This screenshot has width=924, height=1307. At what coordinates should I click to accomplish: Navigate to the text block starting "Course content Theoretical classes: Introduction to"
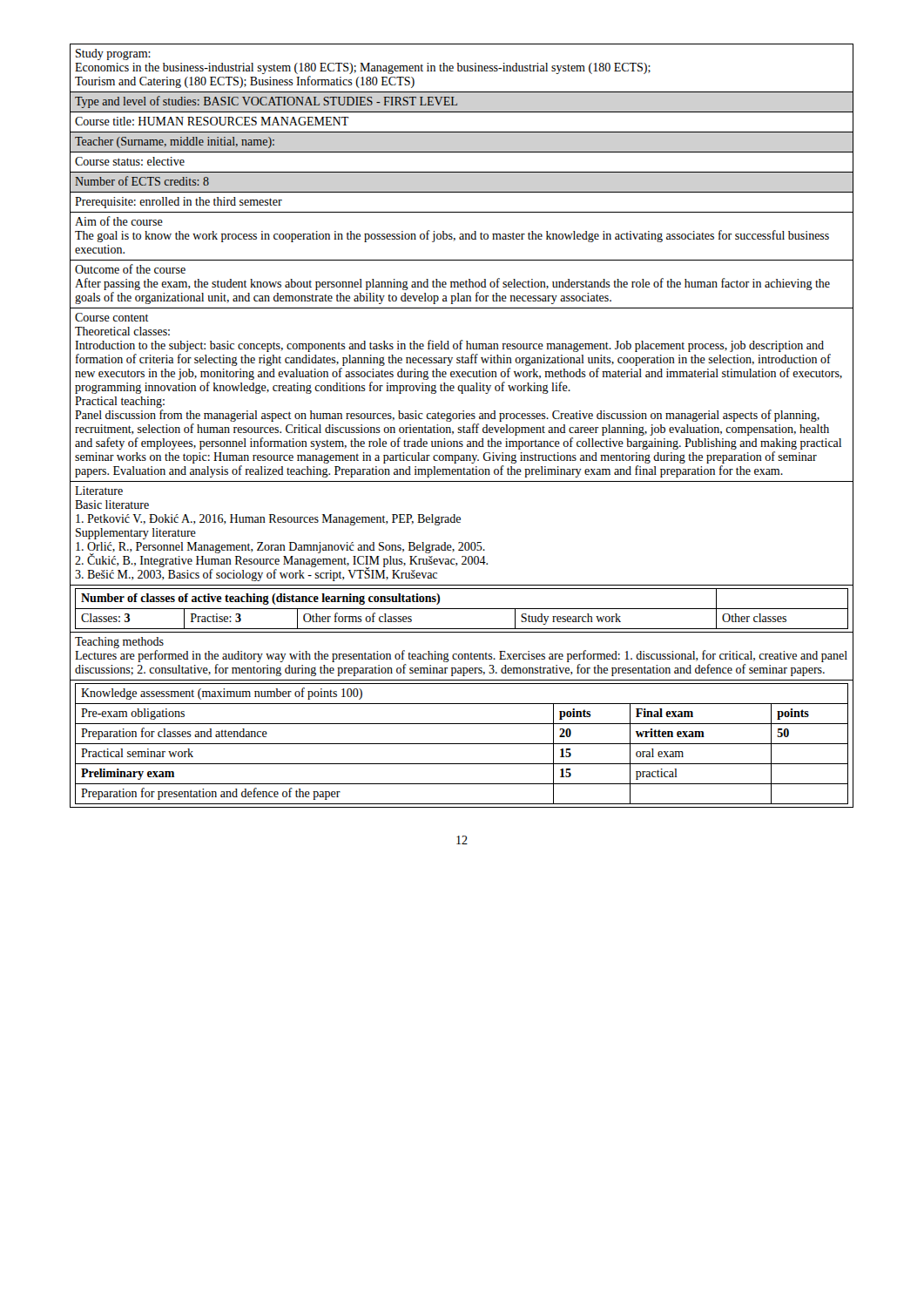(x=459, y=394)
